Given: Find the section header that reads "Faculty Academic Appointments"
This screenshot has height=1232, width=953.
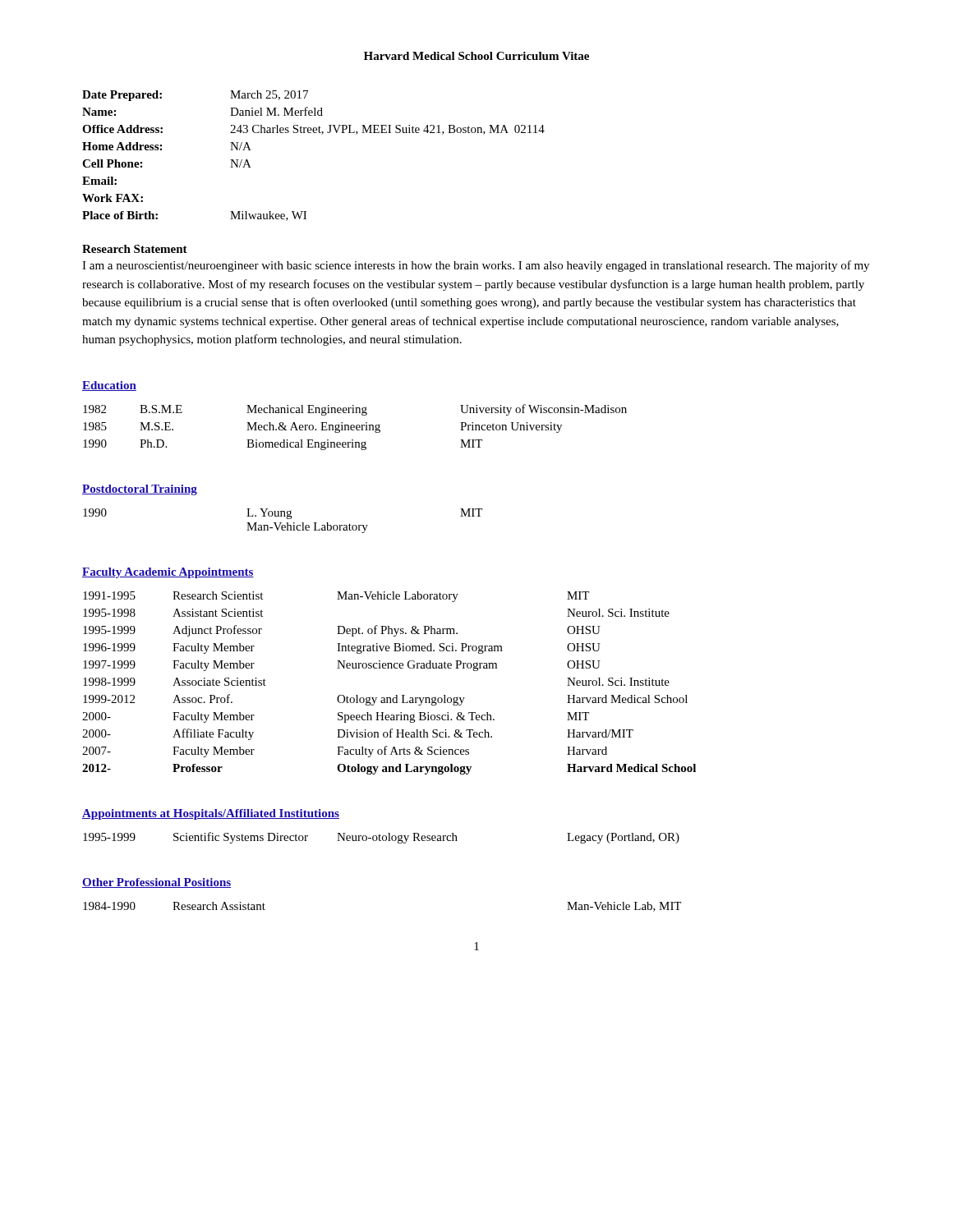Looking at the screenshot, I should 168,572.
